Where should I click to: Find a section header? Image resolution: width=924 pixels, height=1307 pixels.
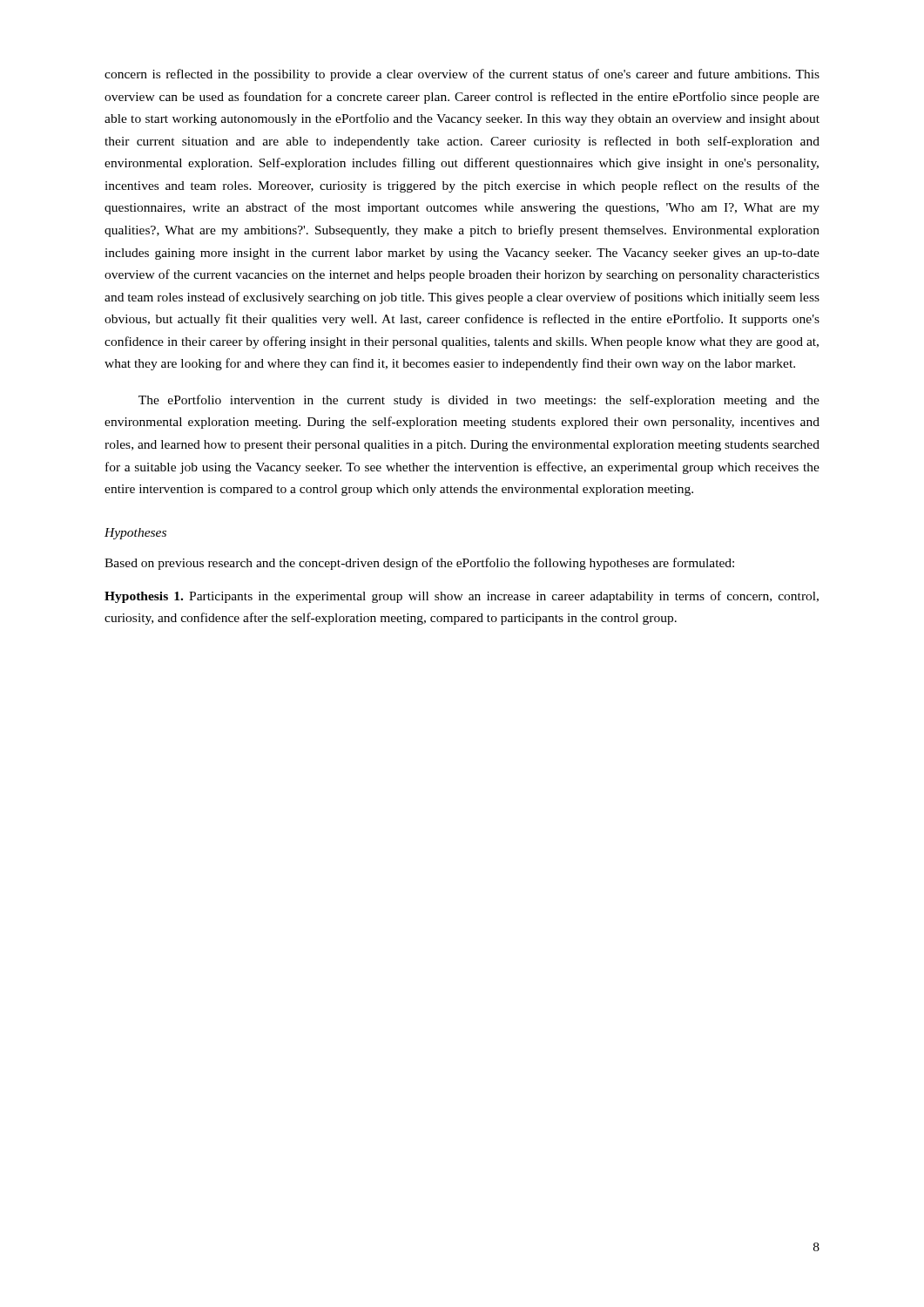(x=136, y=532)
